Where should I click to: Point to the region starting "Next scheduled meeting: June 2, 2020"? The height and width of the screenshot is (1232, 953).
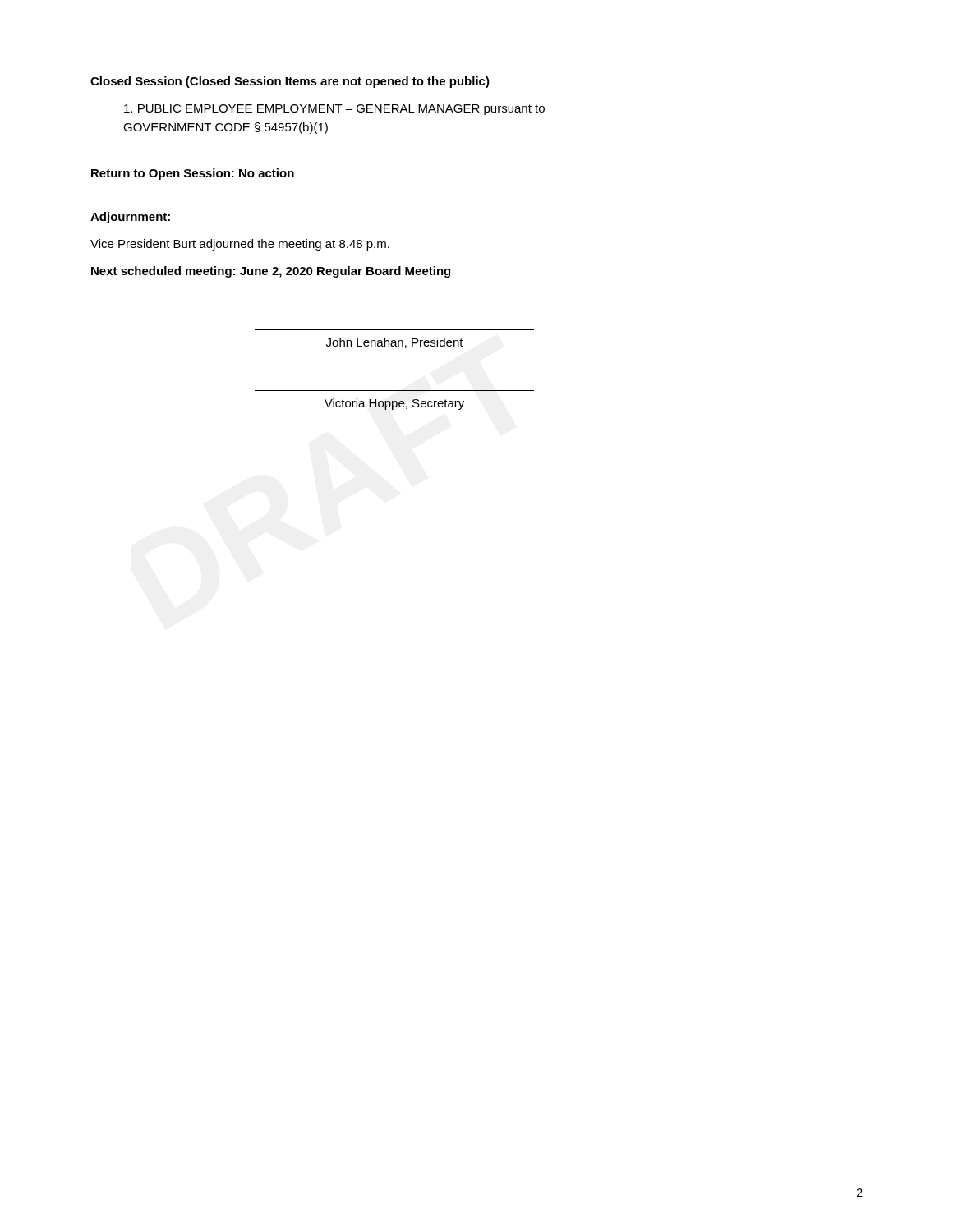click(271, 270)
